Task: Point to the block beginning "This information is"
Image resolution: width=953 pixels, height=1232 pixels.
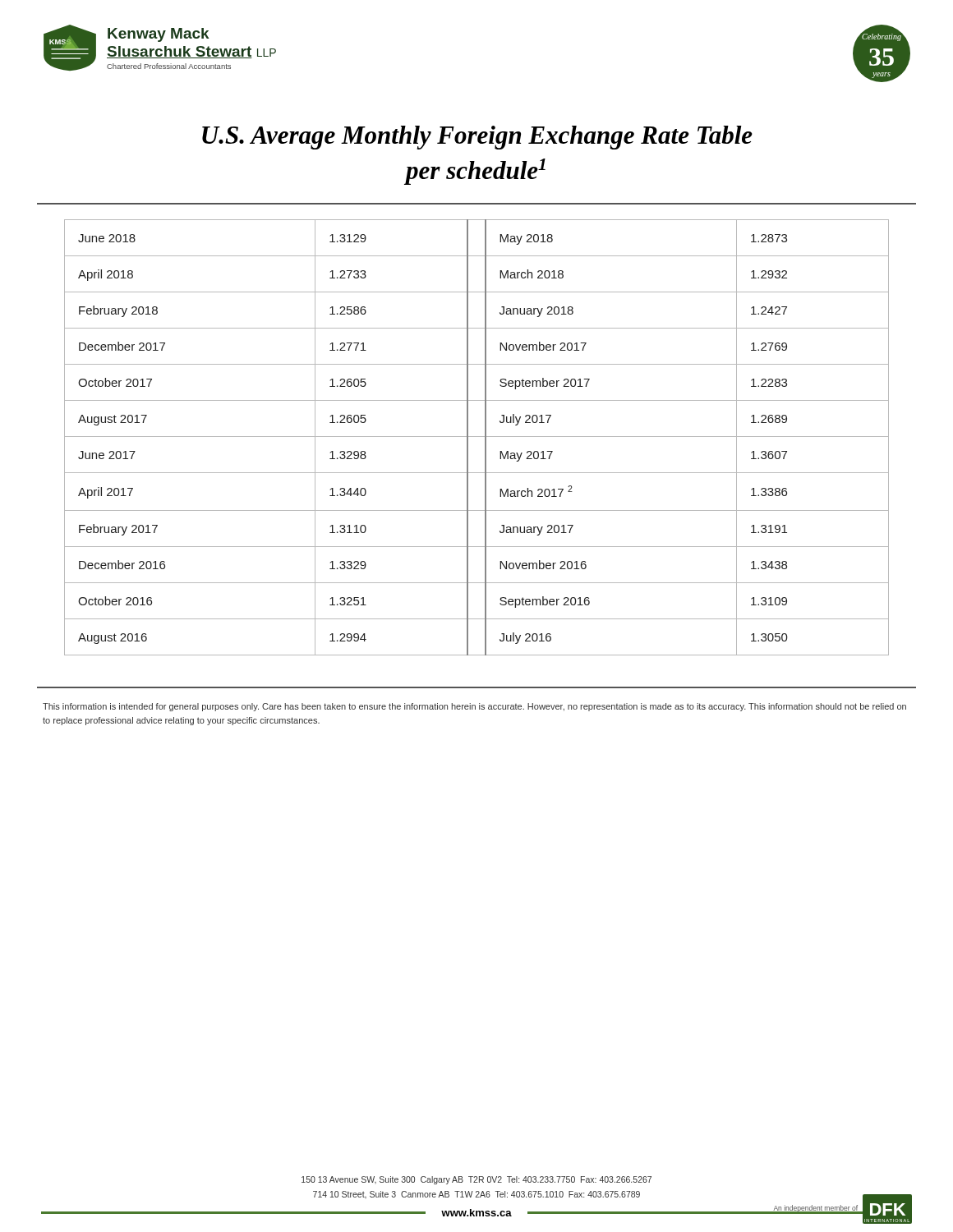Action: [x=475, y=713]
